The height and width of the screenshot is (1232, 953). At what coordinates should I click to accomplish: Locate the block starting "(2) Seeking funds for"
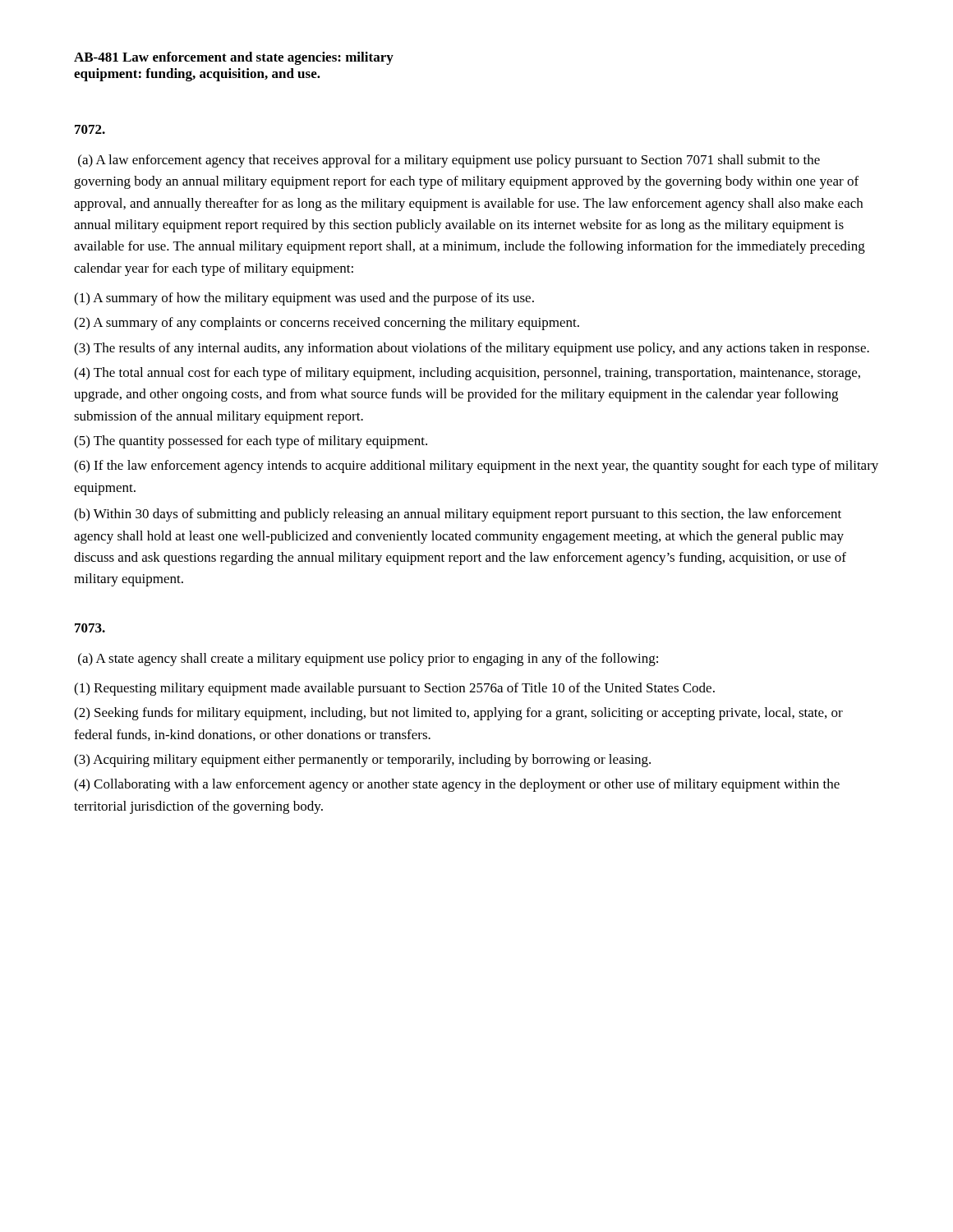tap(458, 723)
